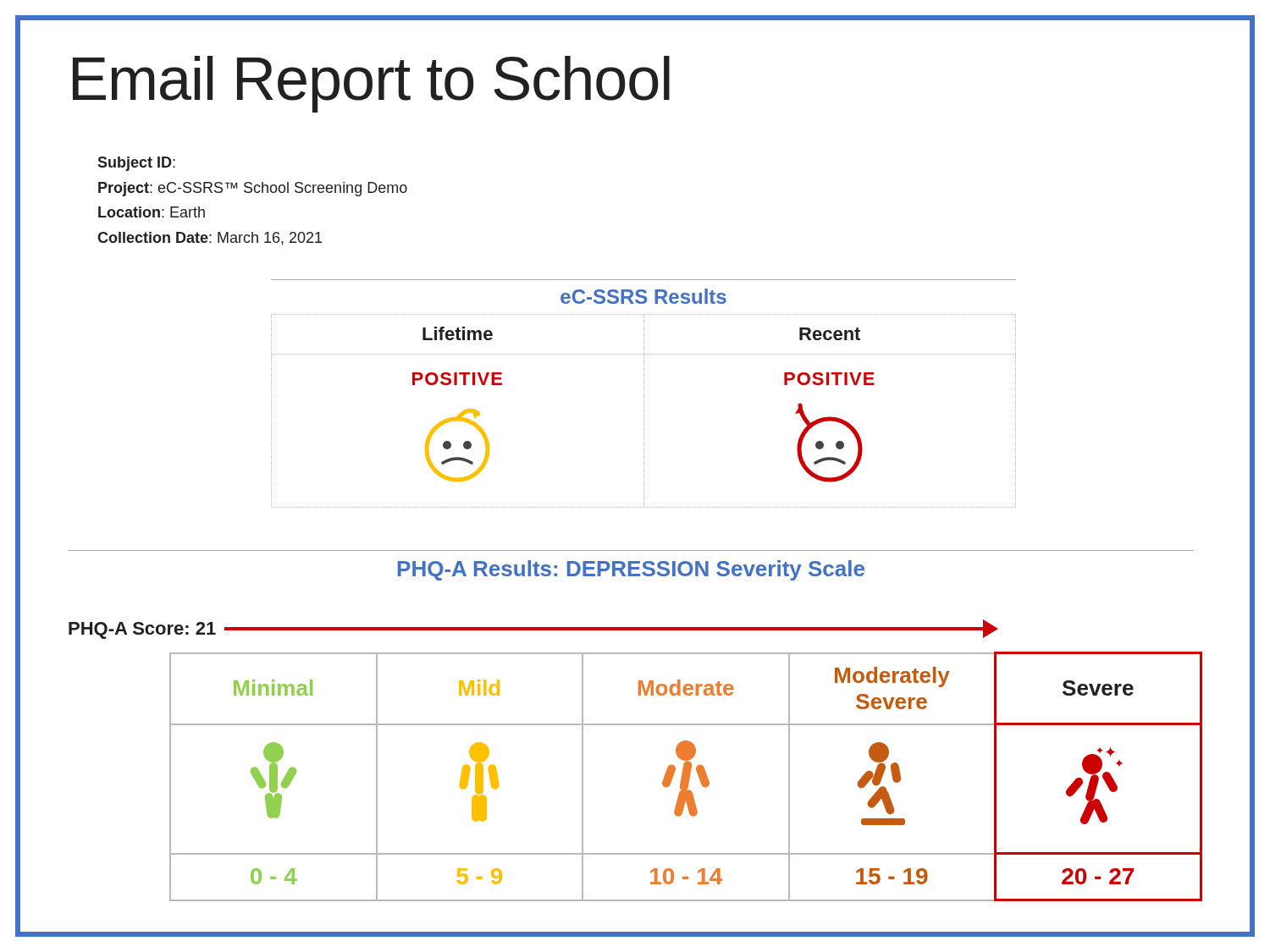Point to the text block starting "Email Report to"
The image size is (1270, 952).
point(370,79)
